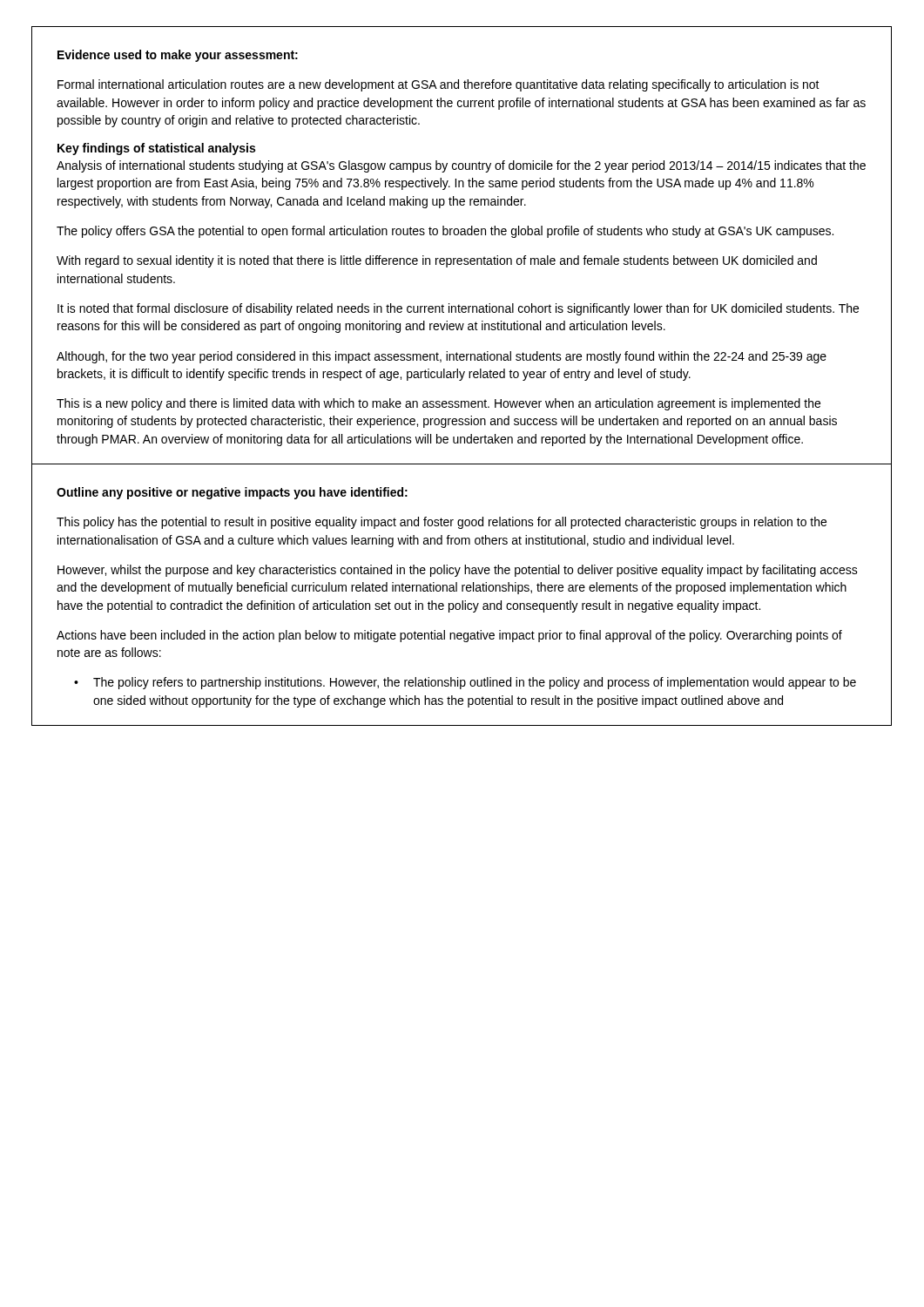
Task: Locate the text starting "With regard to sexual identity it"
Action: coord(437,270)
